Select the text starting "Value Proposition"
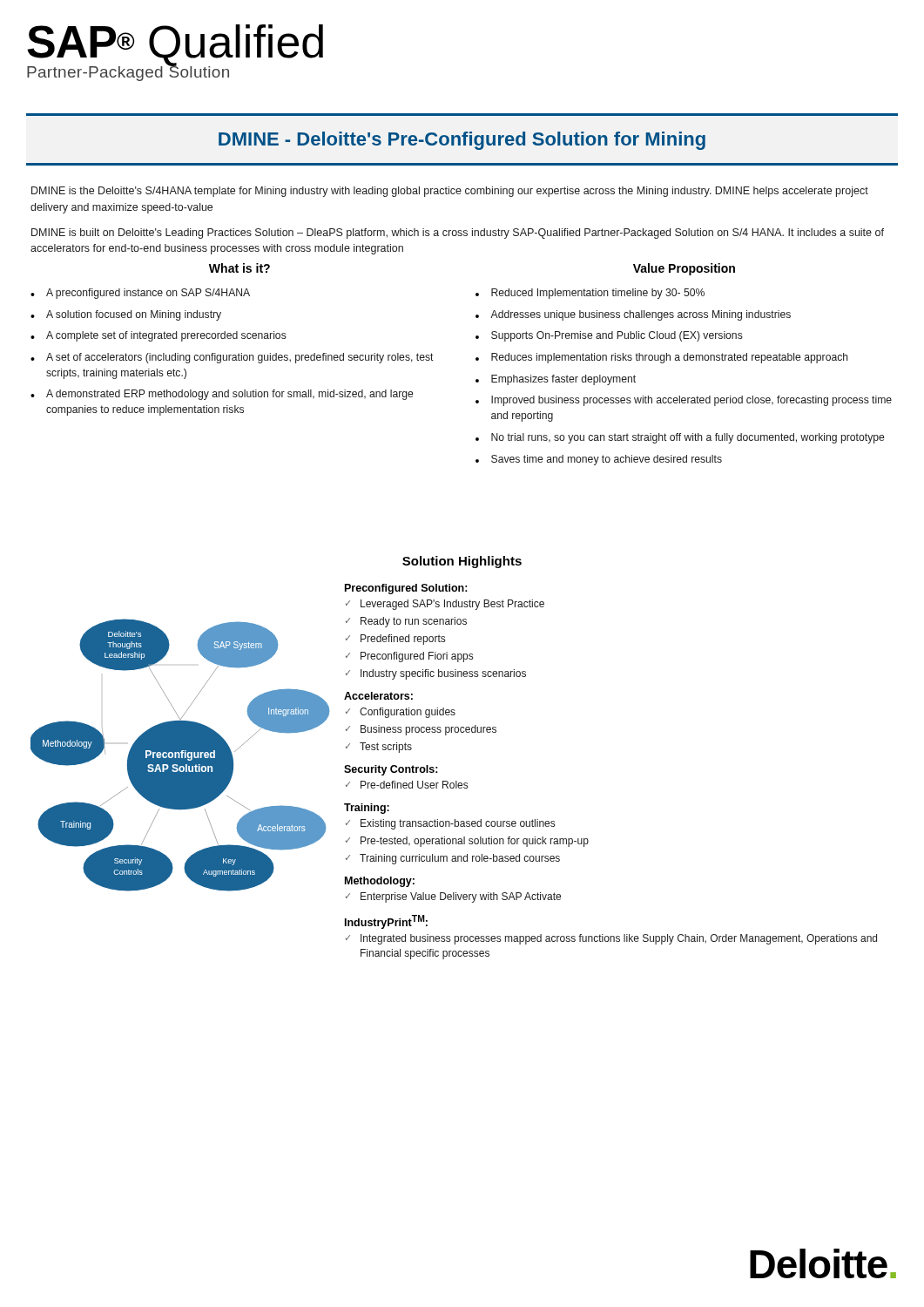The width and height of the screenshot is (924, 1307). pyautogui.click(x=684, y=268)
